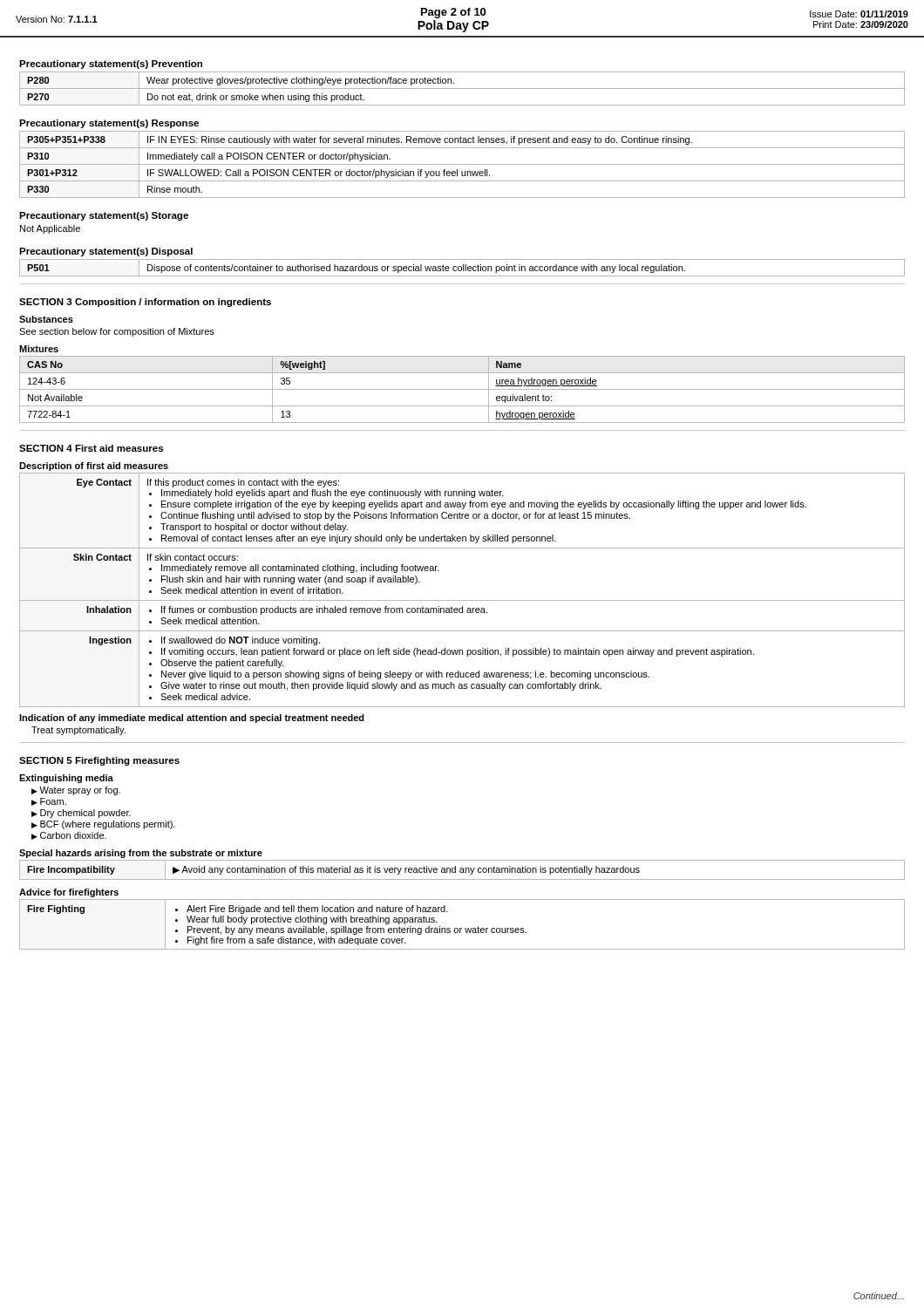
Task: Find the text block starting "Carbon dioxide."
Action: point(73,835)
